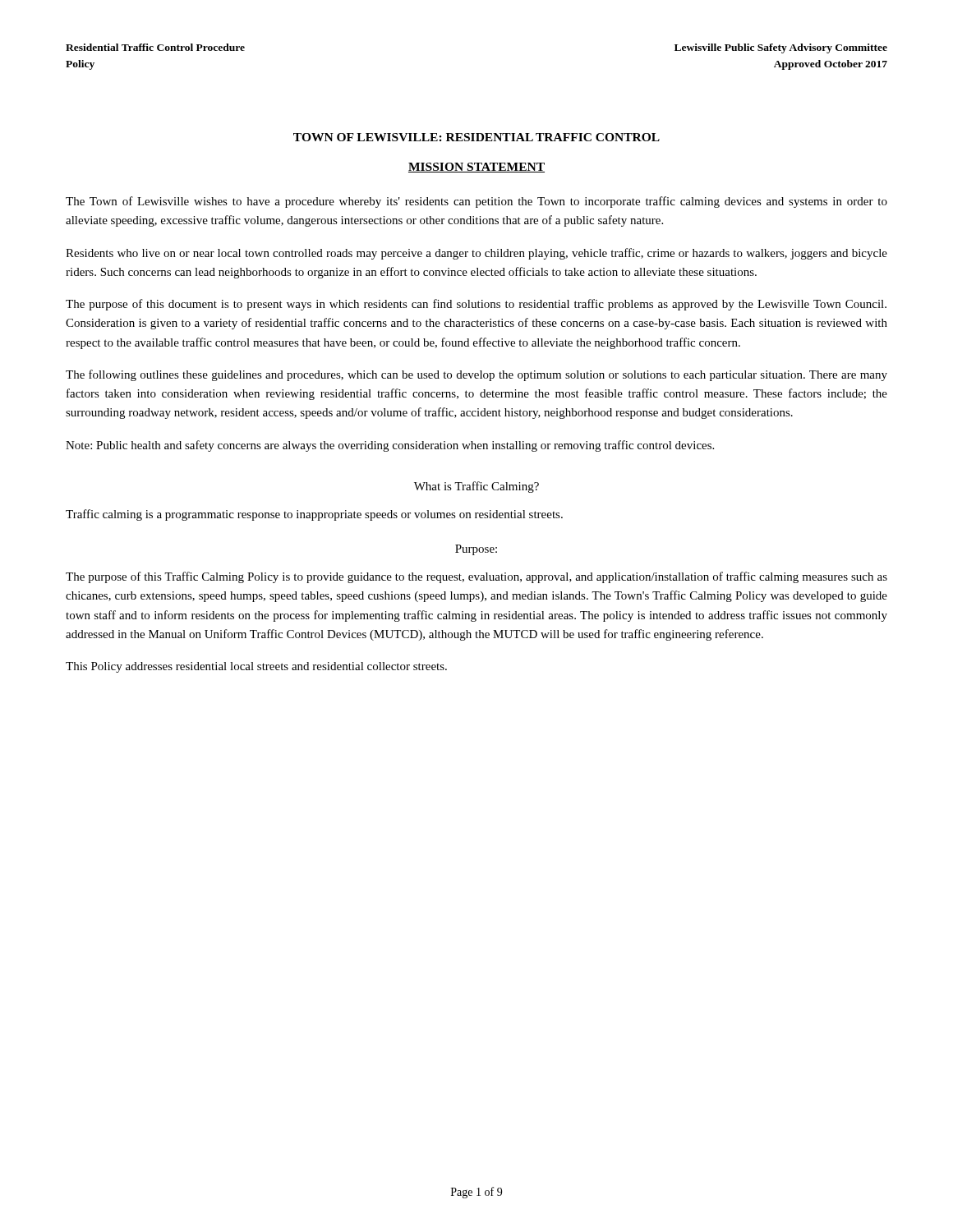This screenshot has height=1232, width=953.
Task: Where is the passage that starts "The following outlines these guidelines and procedures, which"?
Action: click(x=476, y=393)
